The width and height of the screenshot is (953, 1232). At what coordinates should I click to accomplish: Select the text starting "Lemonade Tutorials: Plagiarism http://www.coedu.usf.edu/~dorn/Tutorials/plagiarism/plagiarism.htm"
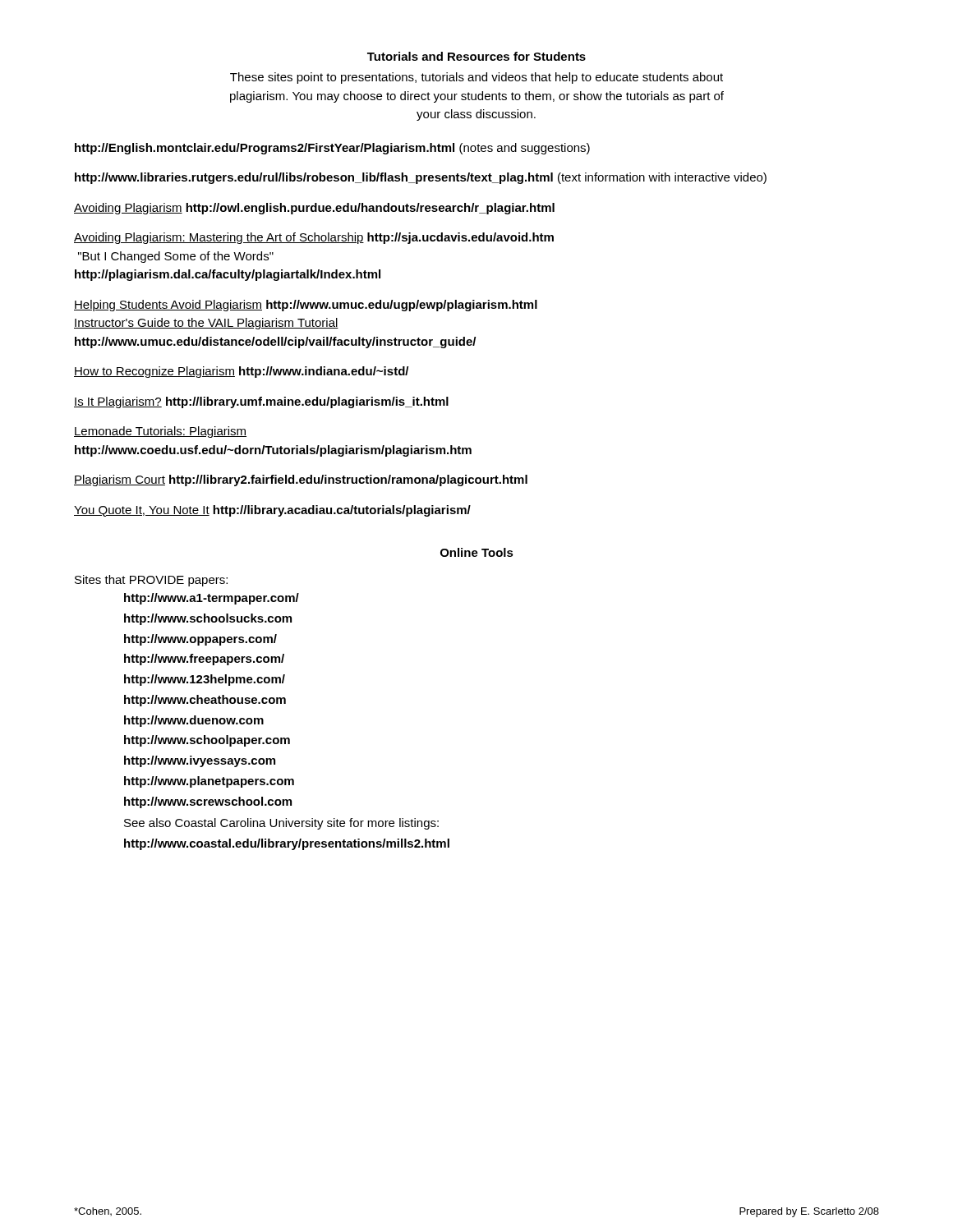click(x=273, y=440)
